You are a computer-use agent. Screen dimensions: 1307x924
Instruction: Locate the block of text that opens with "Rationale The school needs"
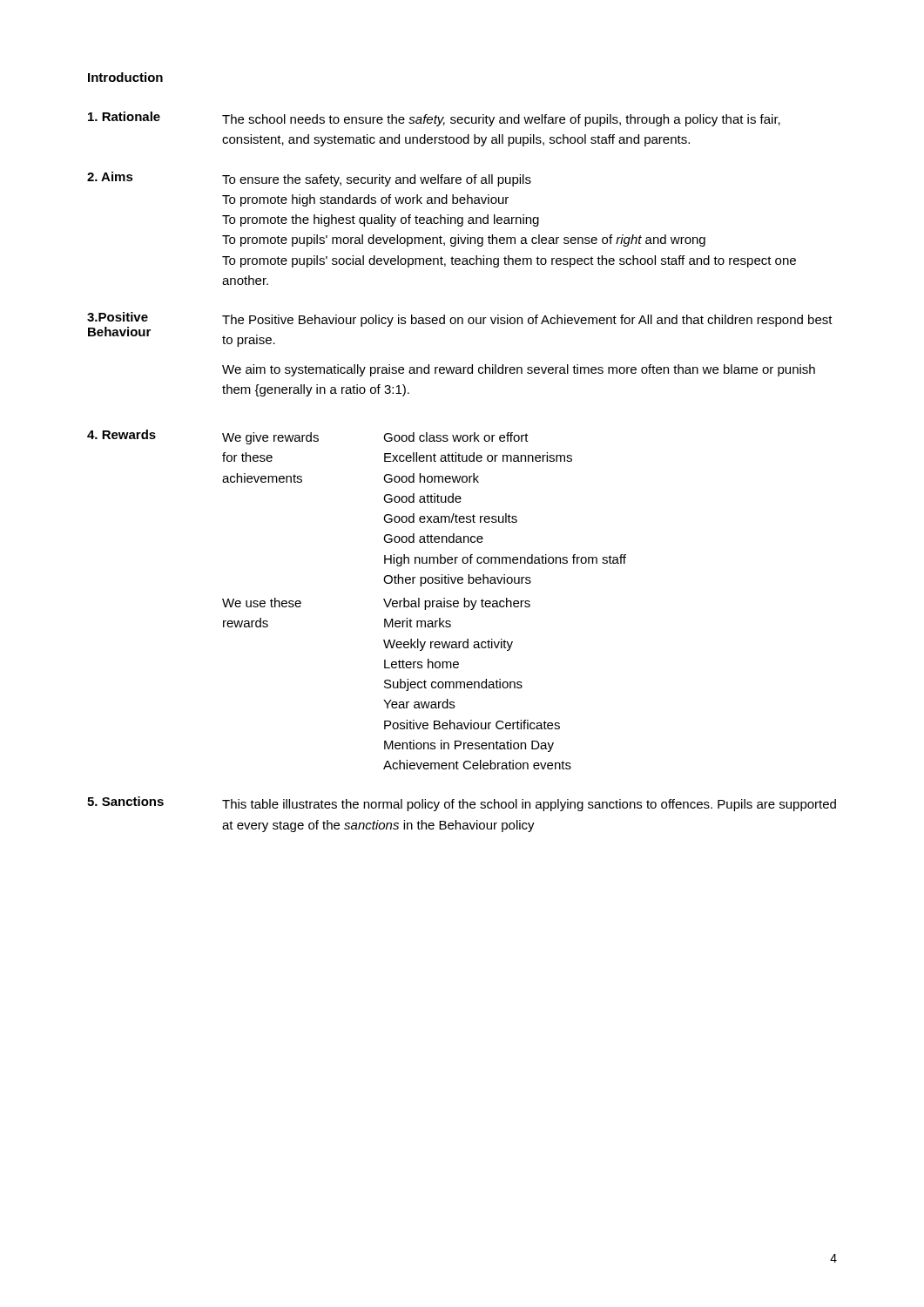click(462, 129)
